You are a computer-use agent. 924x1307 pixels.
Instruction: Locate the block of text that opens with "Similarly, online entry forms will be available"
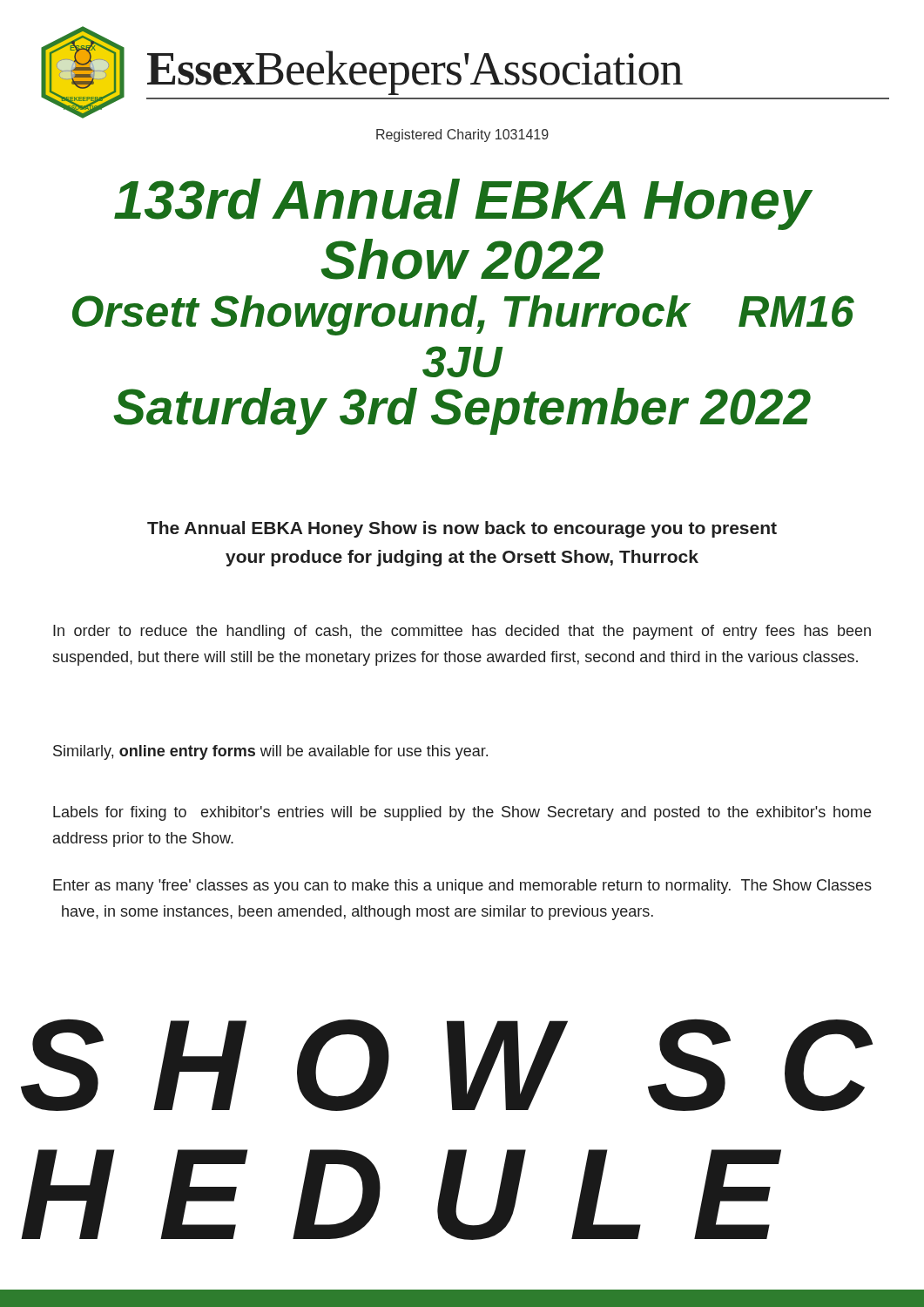(x=271, y=751)
